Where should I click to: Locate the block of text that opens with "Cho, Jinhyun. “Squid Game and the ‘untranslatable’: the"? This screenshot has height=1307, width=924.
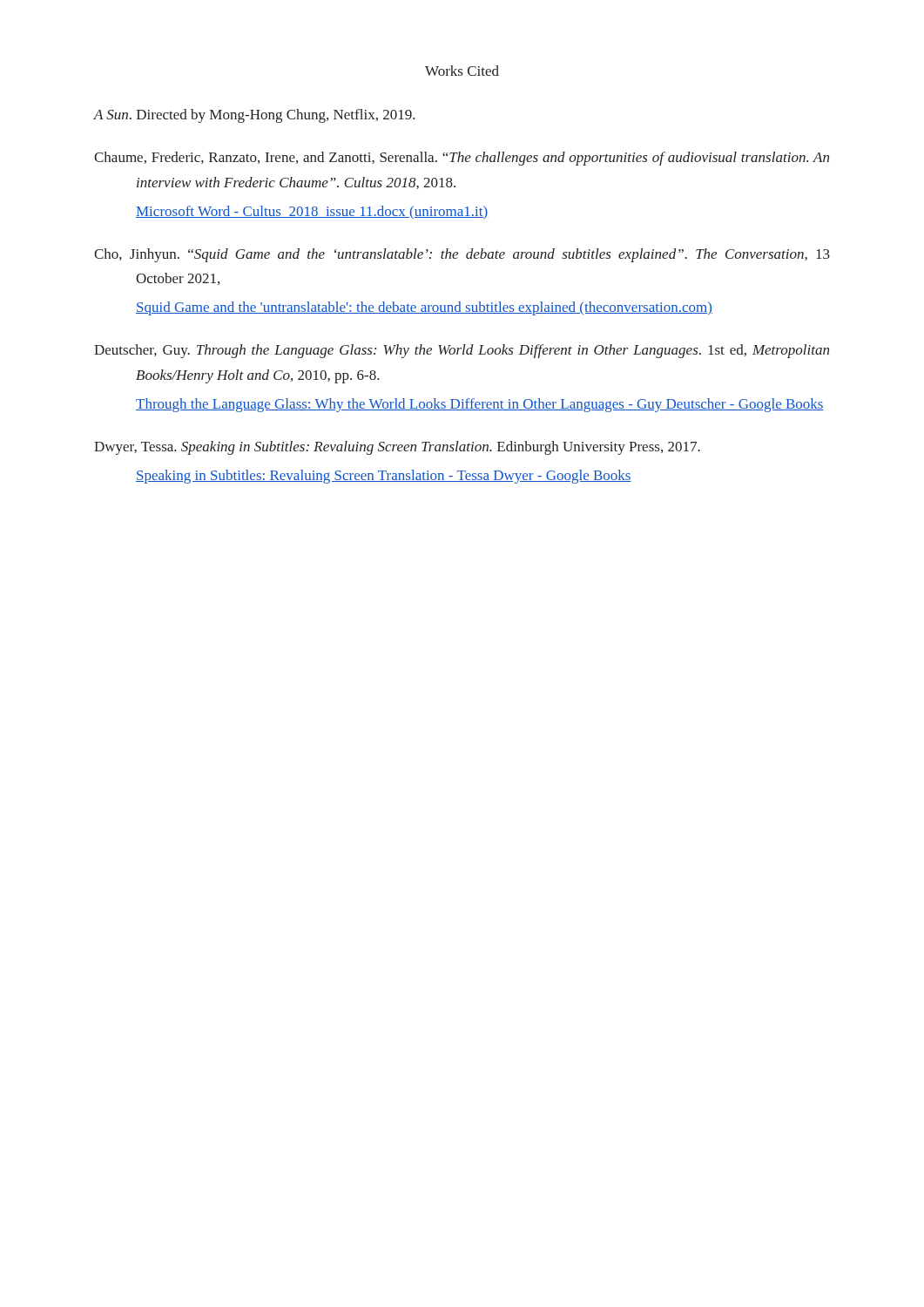coord(462,255)
